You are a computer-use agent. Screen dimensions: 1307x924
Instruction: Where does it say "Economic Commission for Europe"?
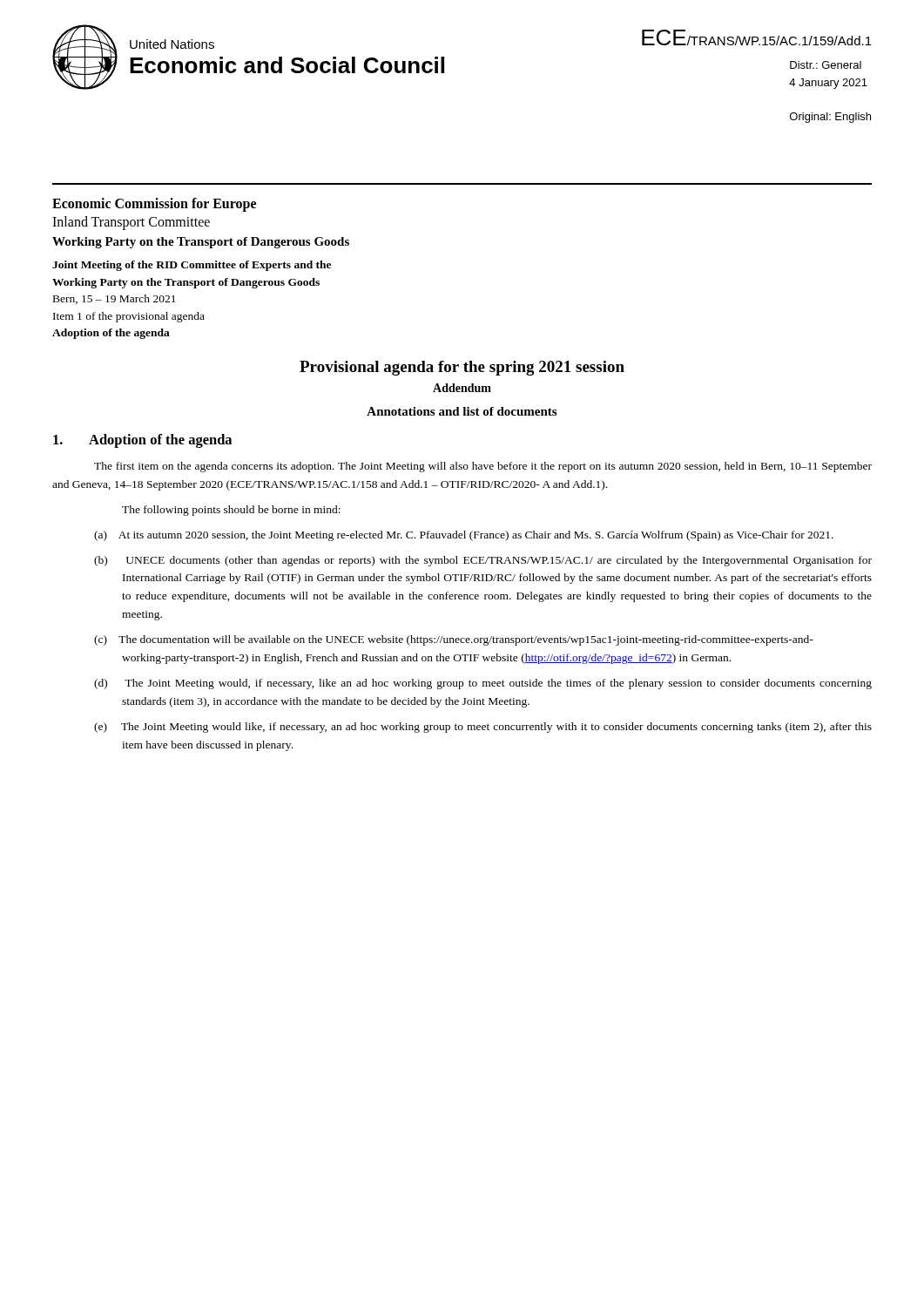[x=154, y=203]
